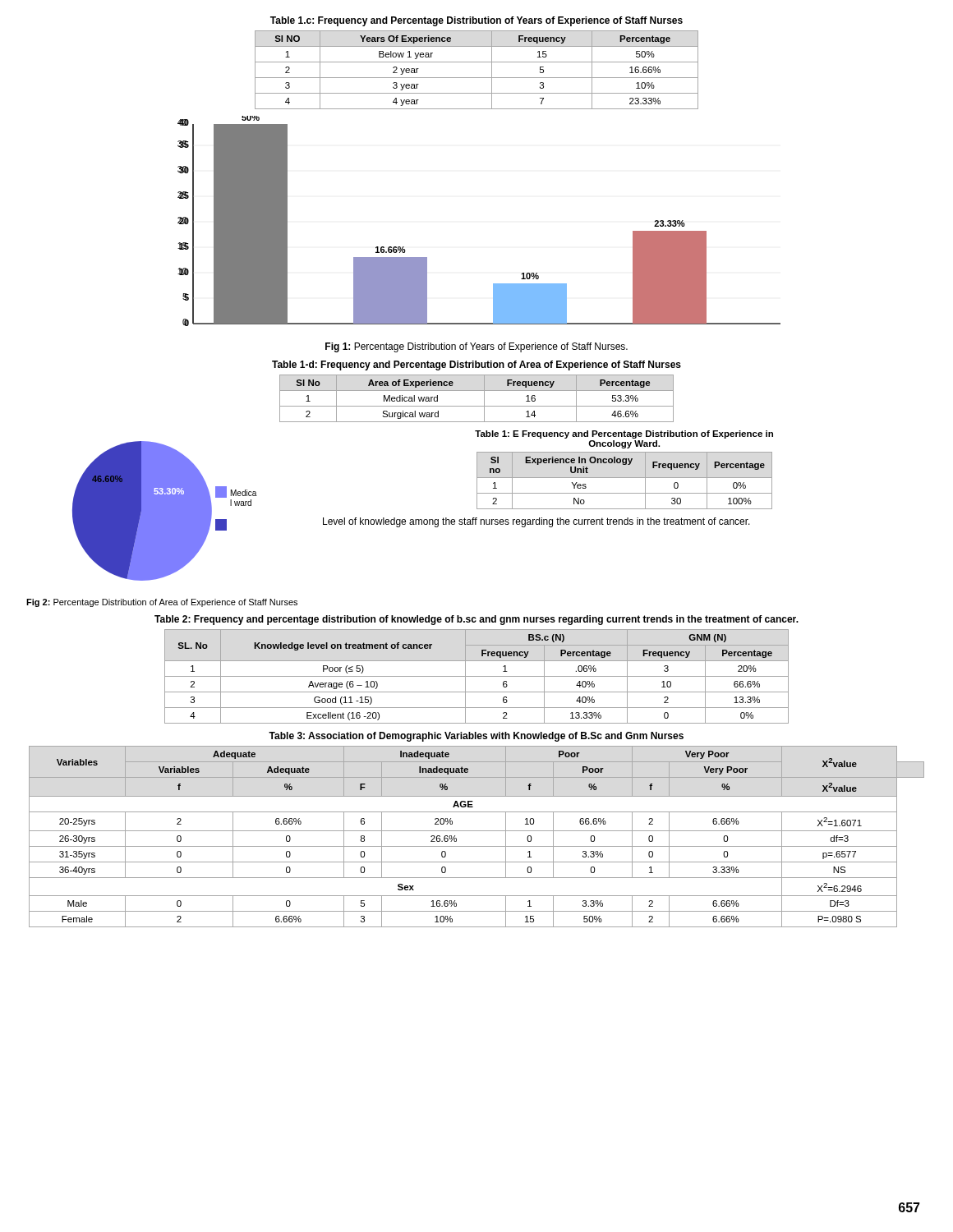Click the caption that begins "Table 2: Frequency and percentage distribution of knowledge"

[x=476, y=619]
